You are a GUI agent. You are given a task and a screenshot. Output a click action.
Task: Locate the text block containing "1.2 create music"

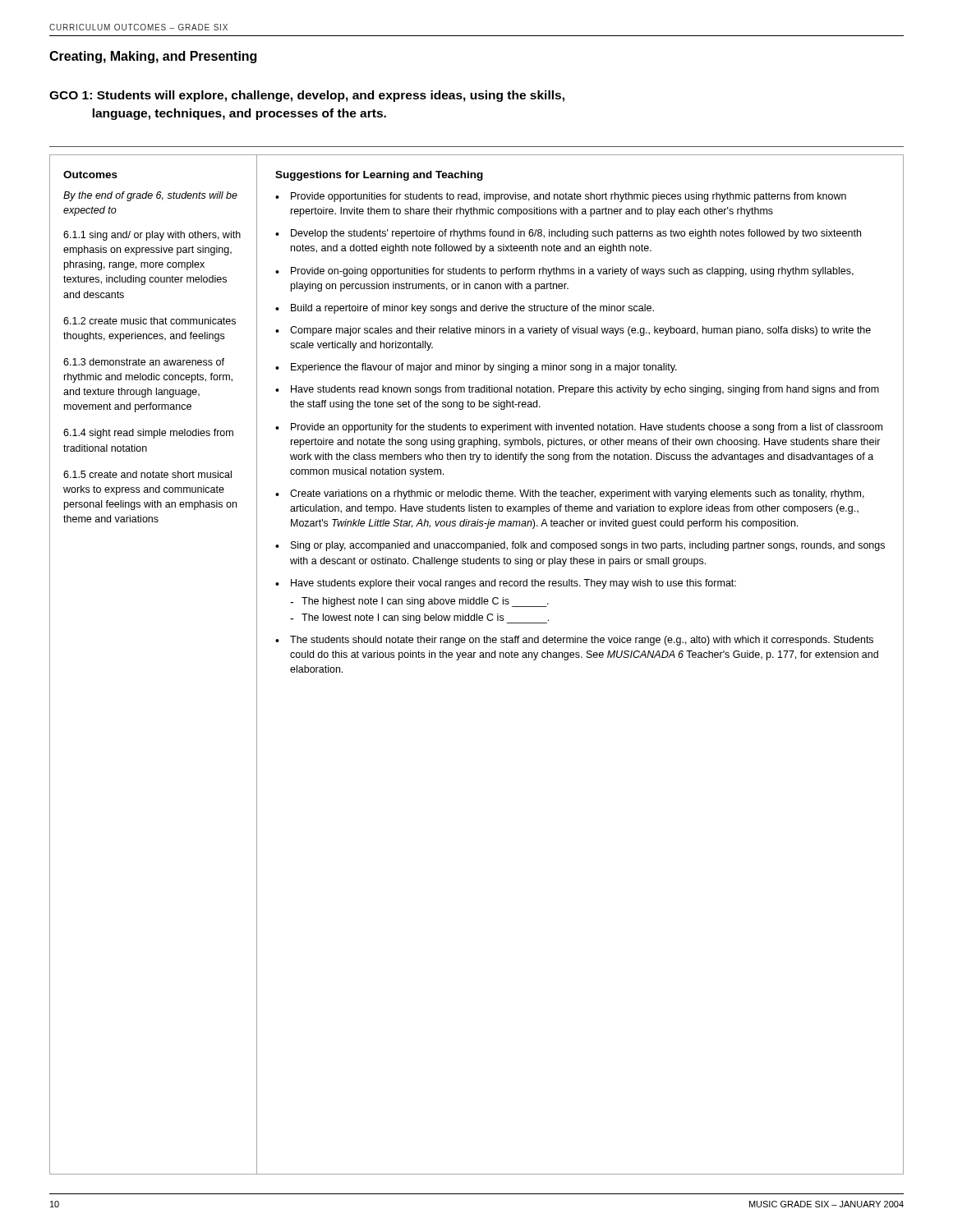150,328
